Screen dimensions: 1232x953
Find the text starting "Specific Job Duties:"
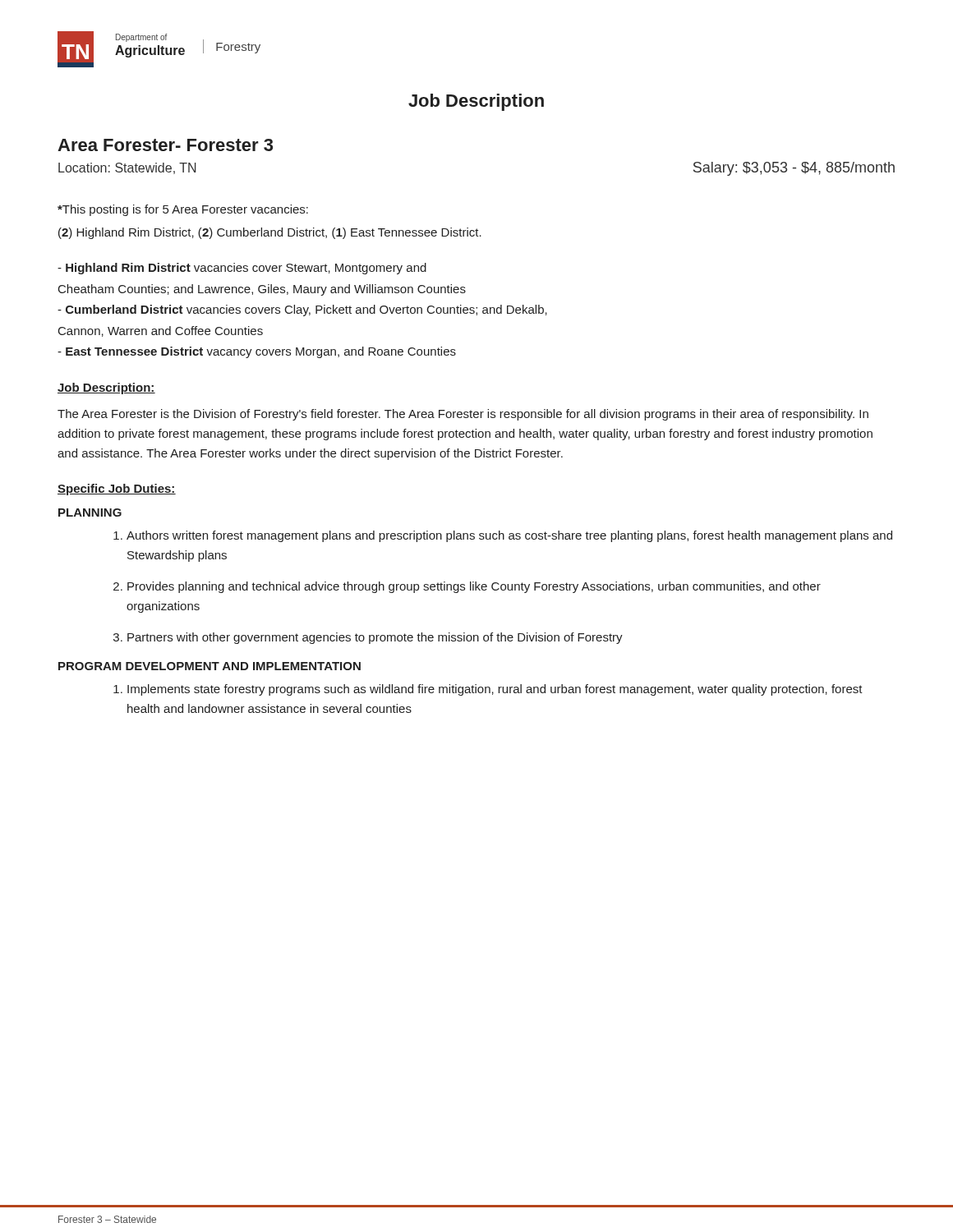[116, 488]
